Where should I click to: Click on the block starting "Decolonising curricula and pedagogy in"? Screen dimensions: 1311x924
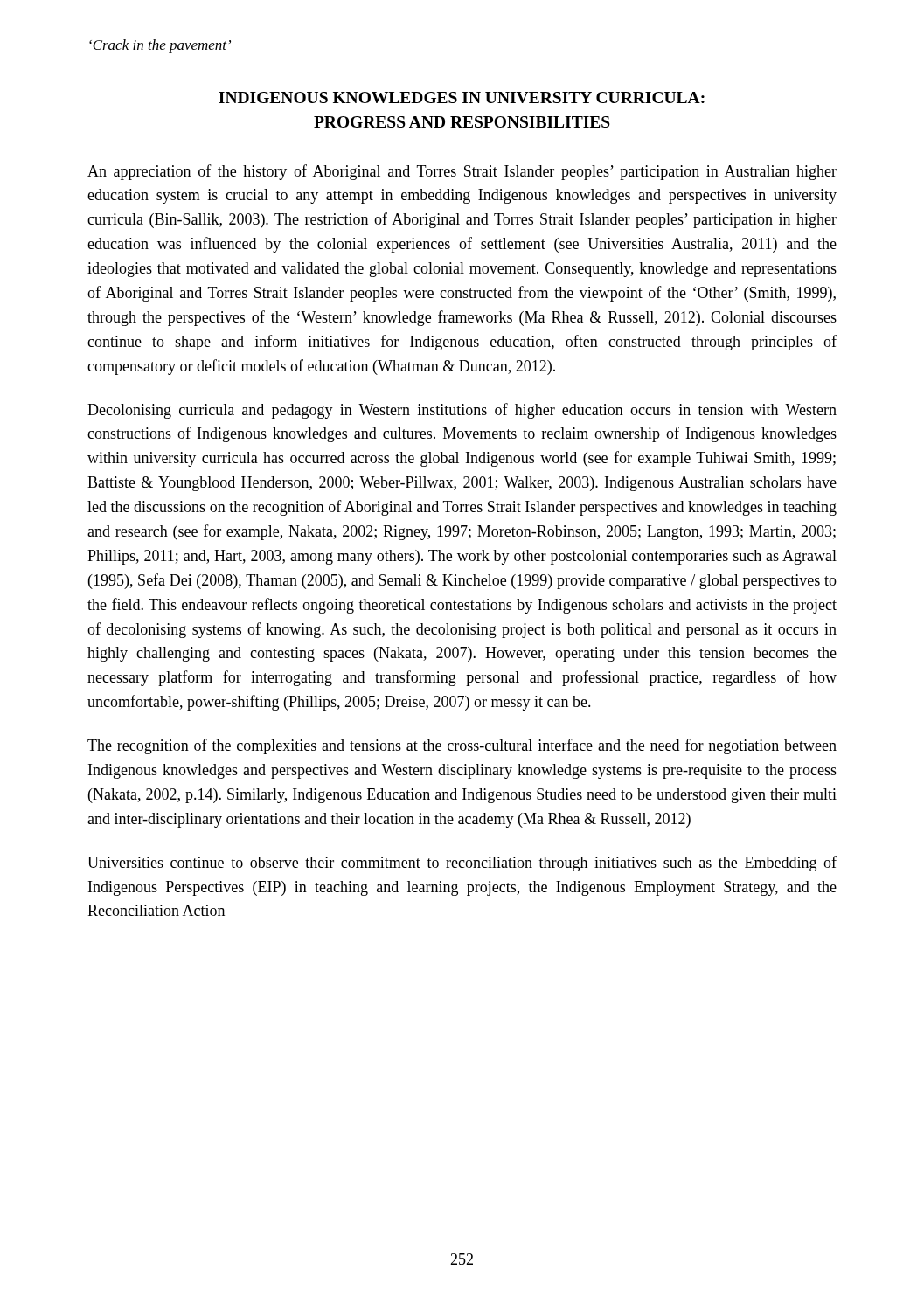point(462,556)
